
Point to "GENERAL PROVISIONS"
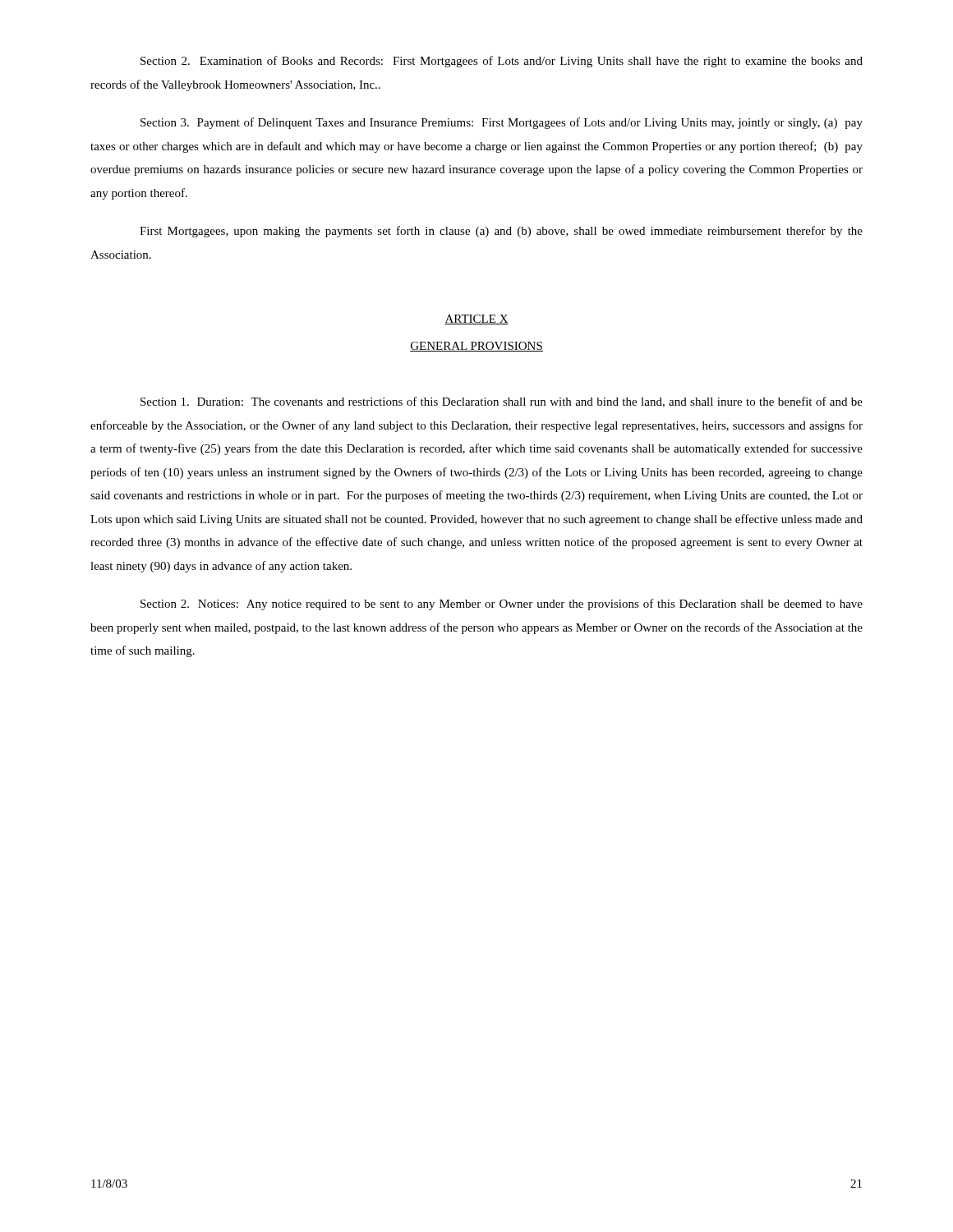[476, 345]
